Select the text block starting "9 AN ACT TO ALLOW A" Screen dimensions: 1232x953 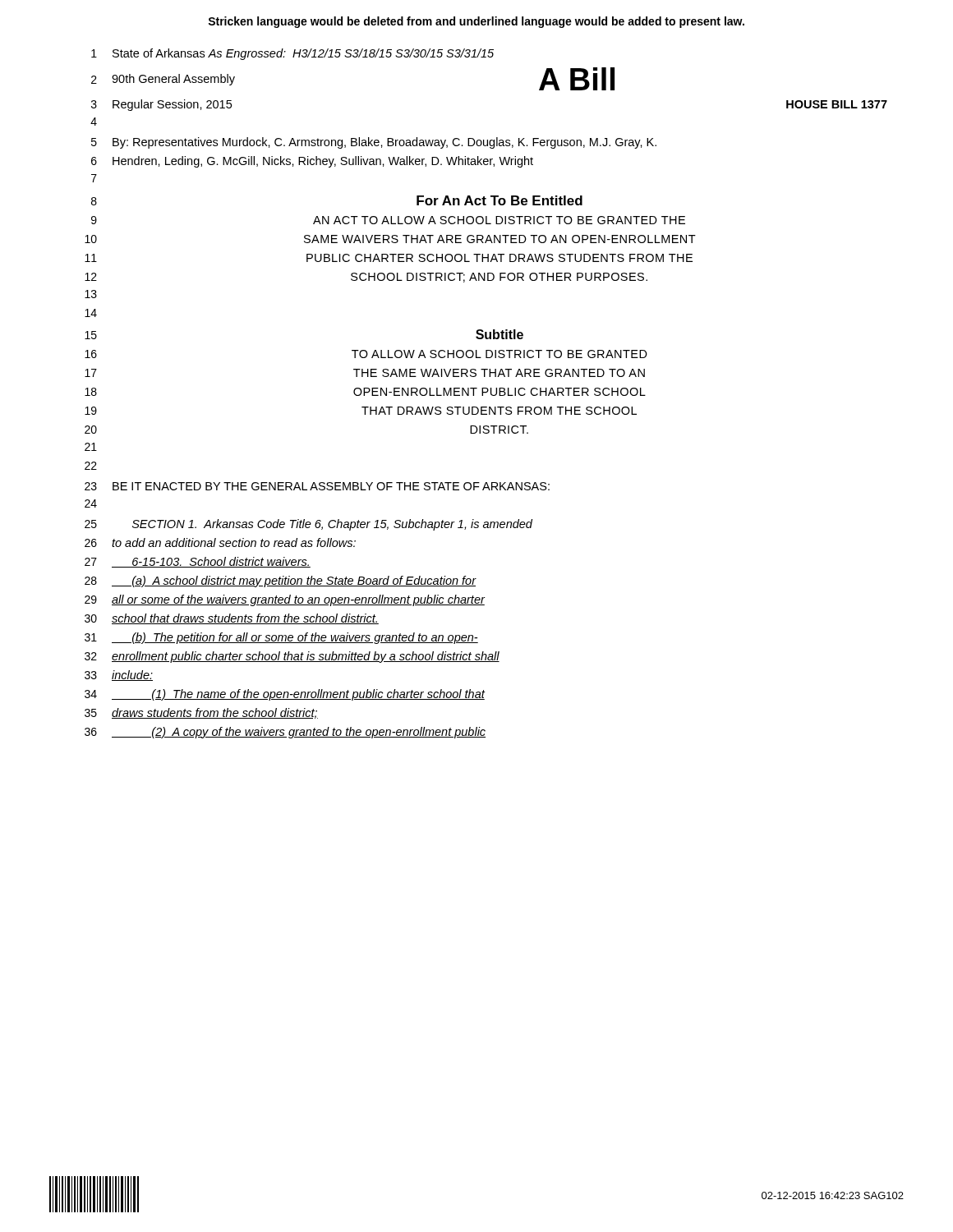pos(476,221)
